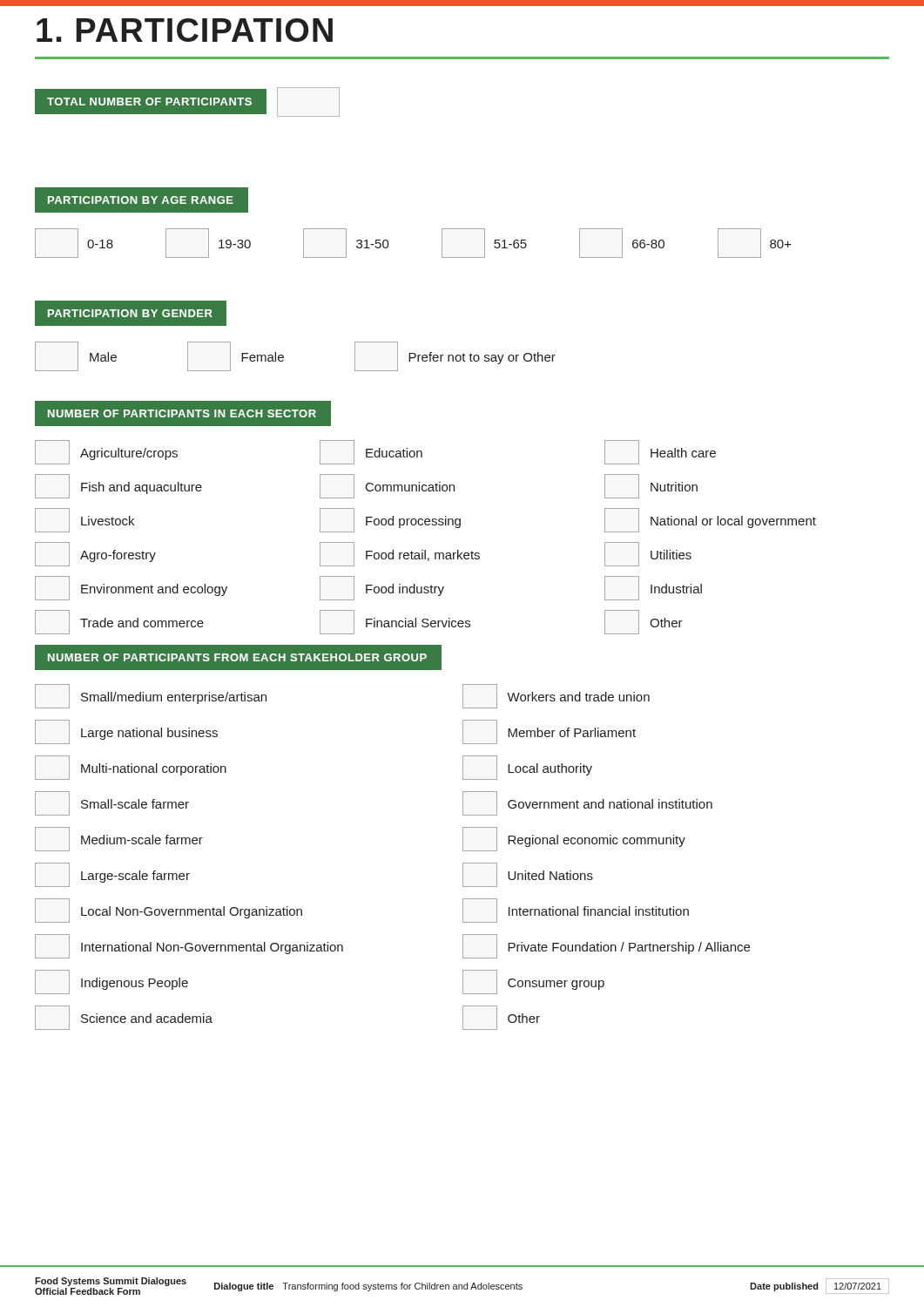Find the section header on this page that starts "NUMBER OF PARTICIPANTS FROM"
This screenshot has width=924, height=1307.
pos(238,657)
